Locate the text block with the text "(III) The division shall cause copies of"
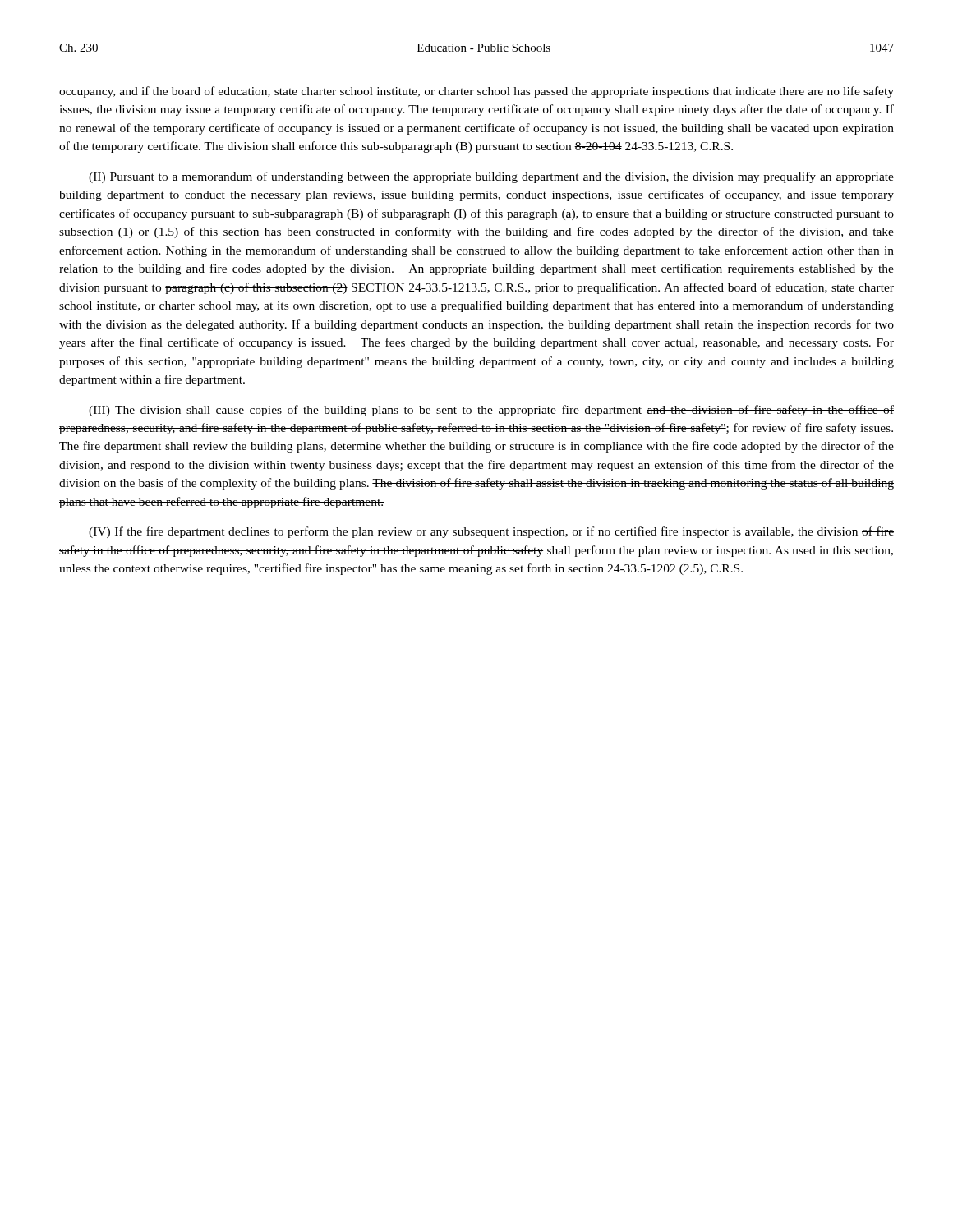This screenshot has height=1232, width=953. [x=476, y=455]
